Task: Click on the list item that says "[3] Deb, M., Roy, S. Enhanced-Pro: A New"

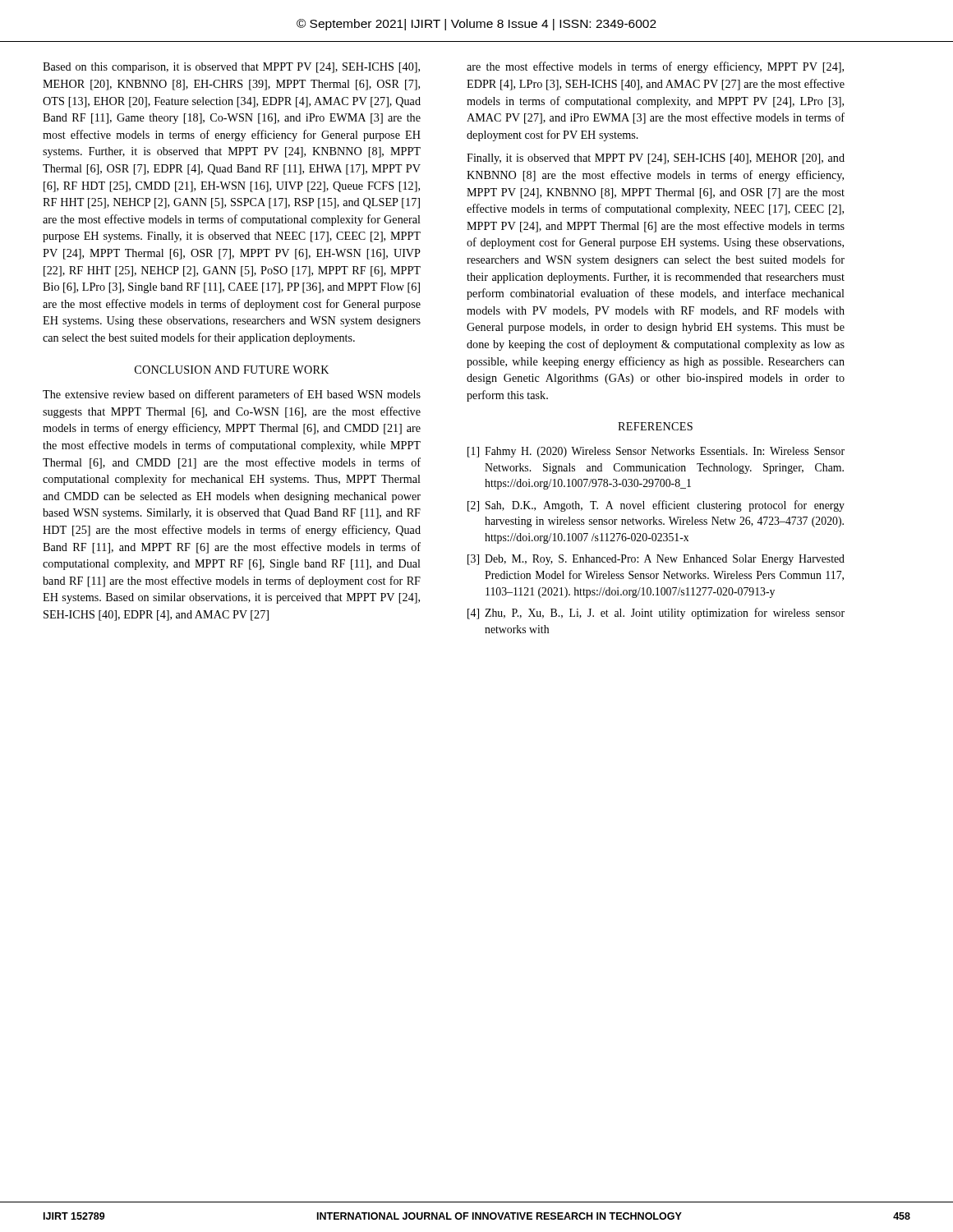Action: [x=656, y=576]
